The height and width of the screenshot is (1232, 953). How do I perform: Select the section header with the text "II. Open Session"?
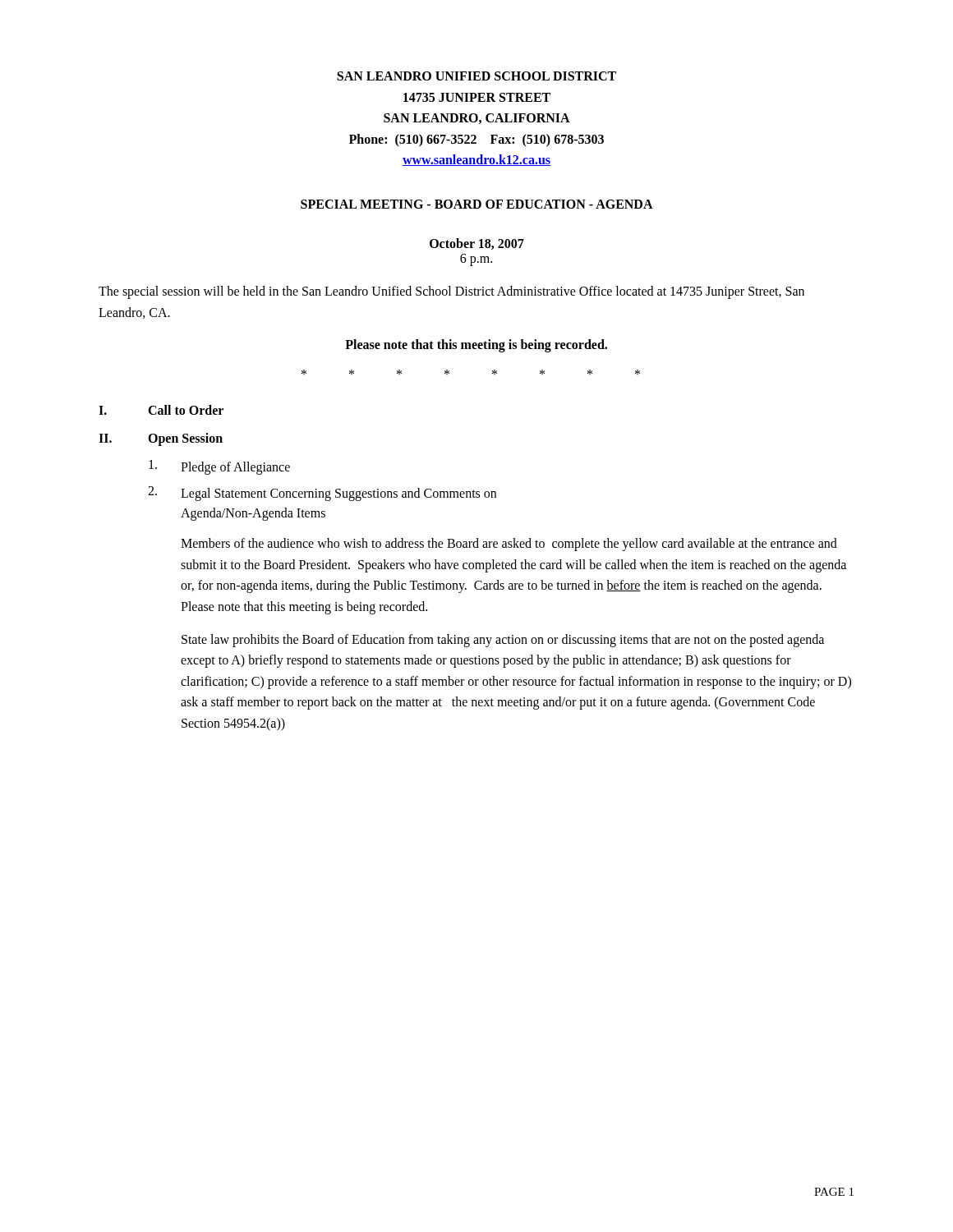pyautogui.click(x=161, y=439)
